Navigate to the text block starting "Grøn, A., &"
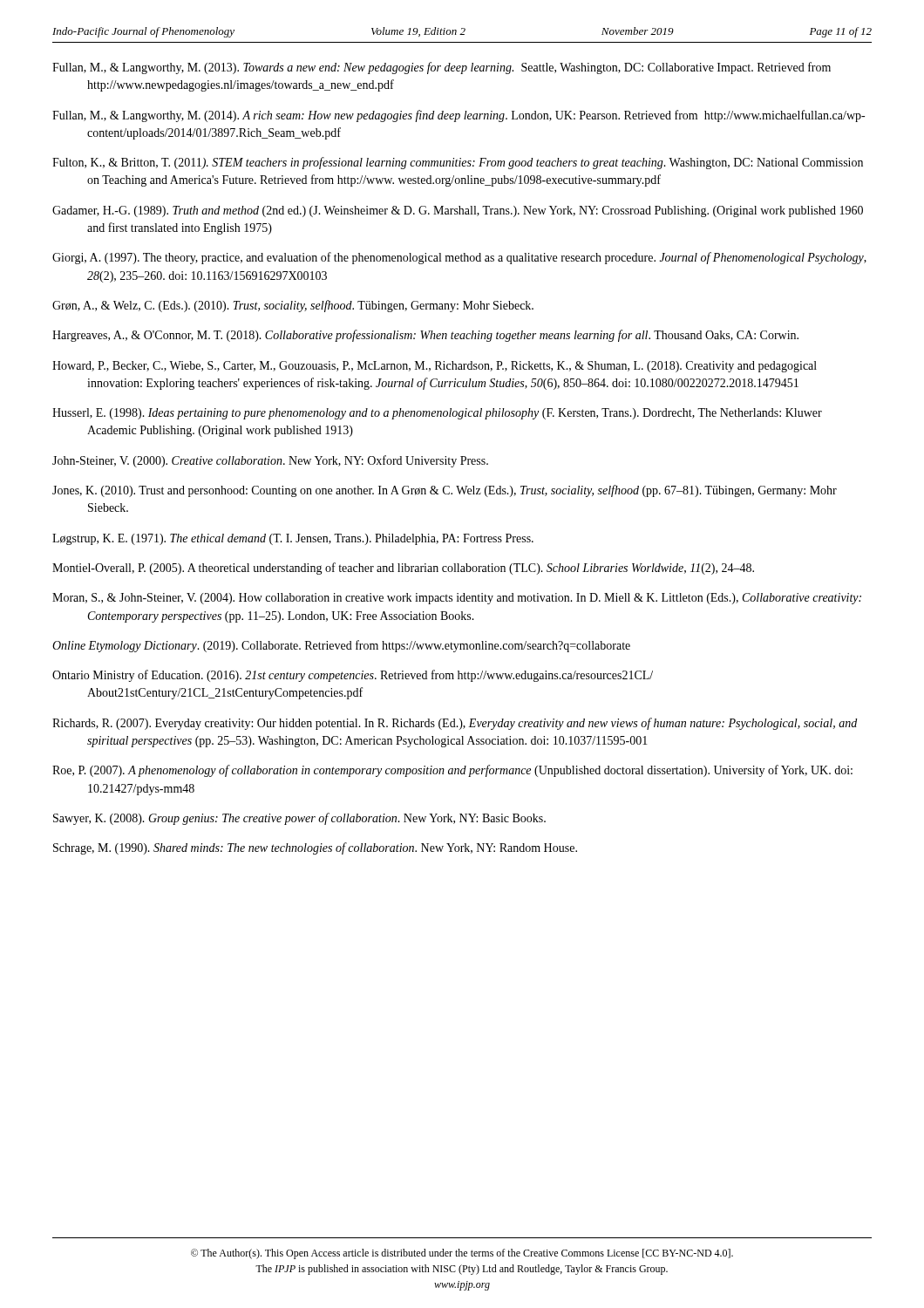The width and height of the screenshot is (924, 1308). coord(293,306)
